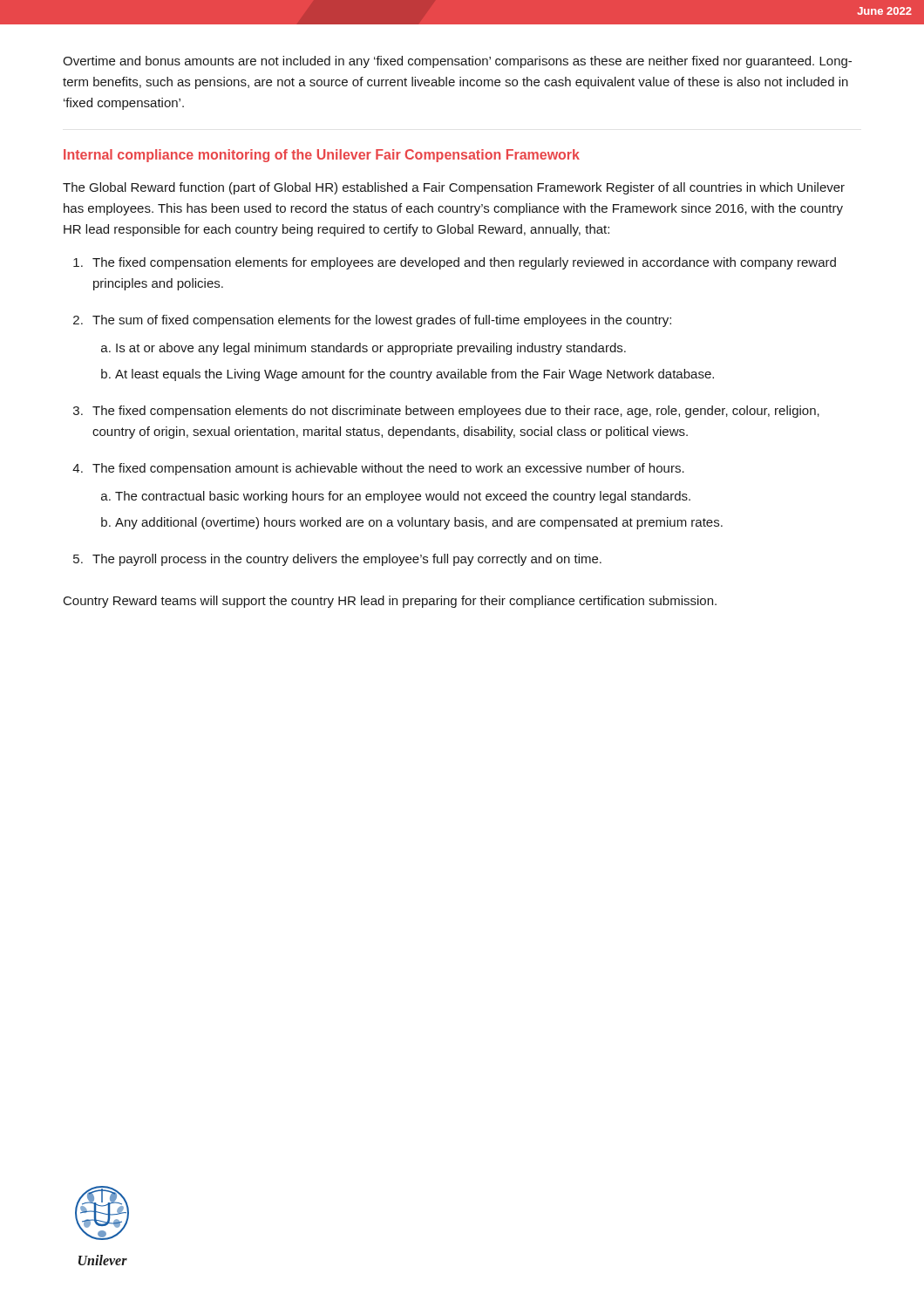Where is the passage that starts "The payroll process in"?

[347, 559]
